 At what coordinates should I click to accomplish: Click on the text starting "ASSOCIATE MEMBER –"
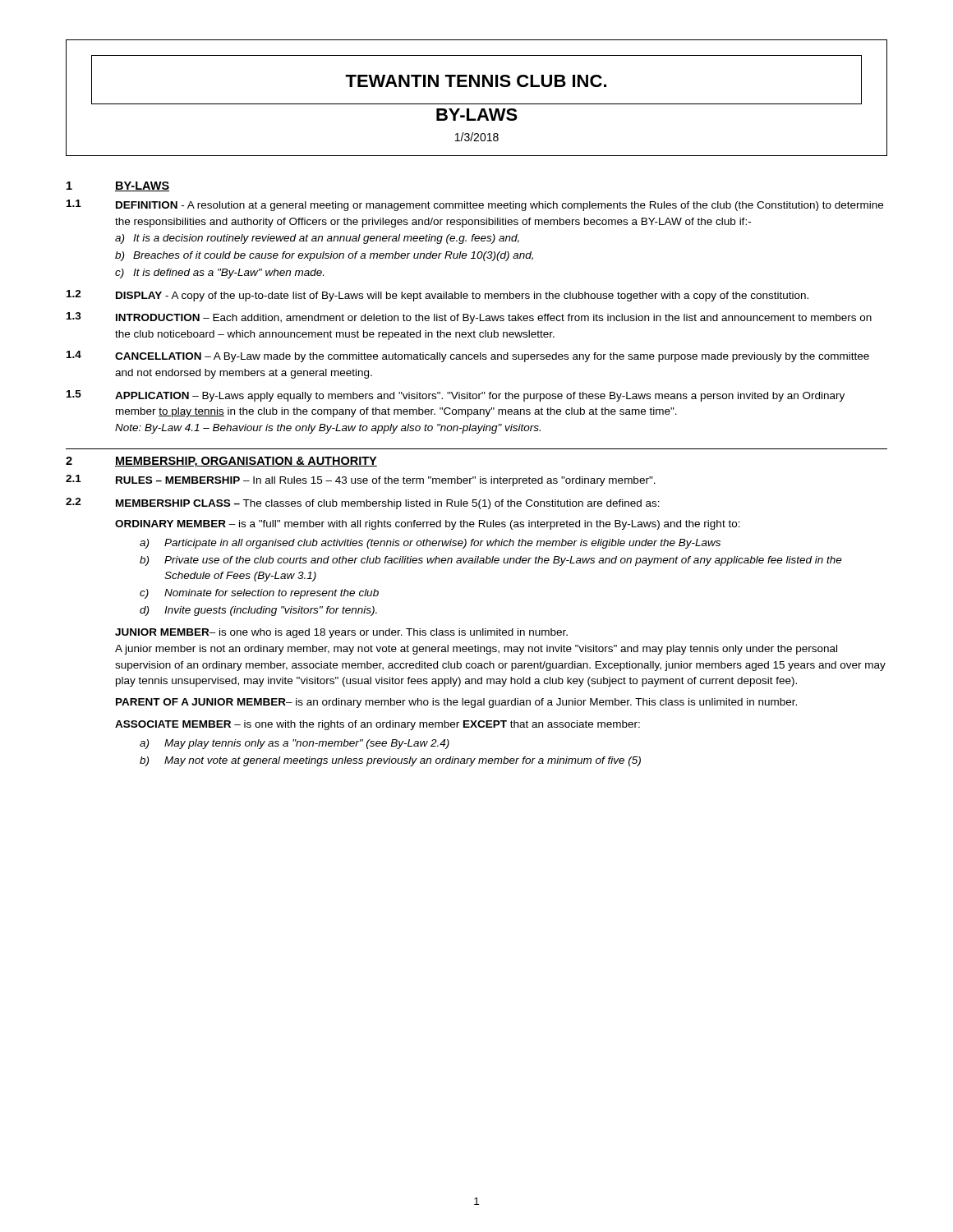pos(378,724)
